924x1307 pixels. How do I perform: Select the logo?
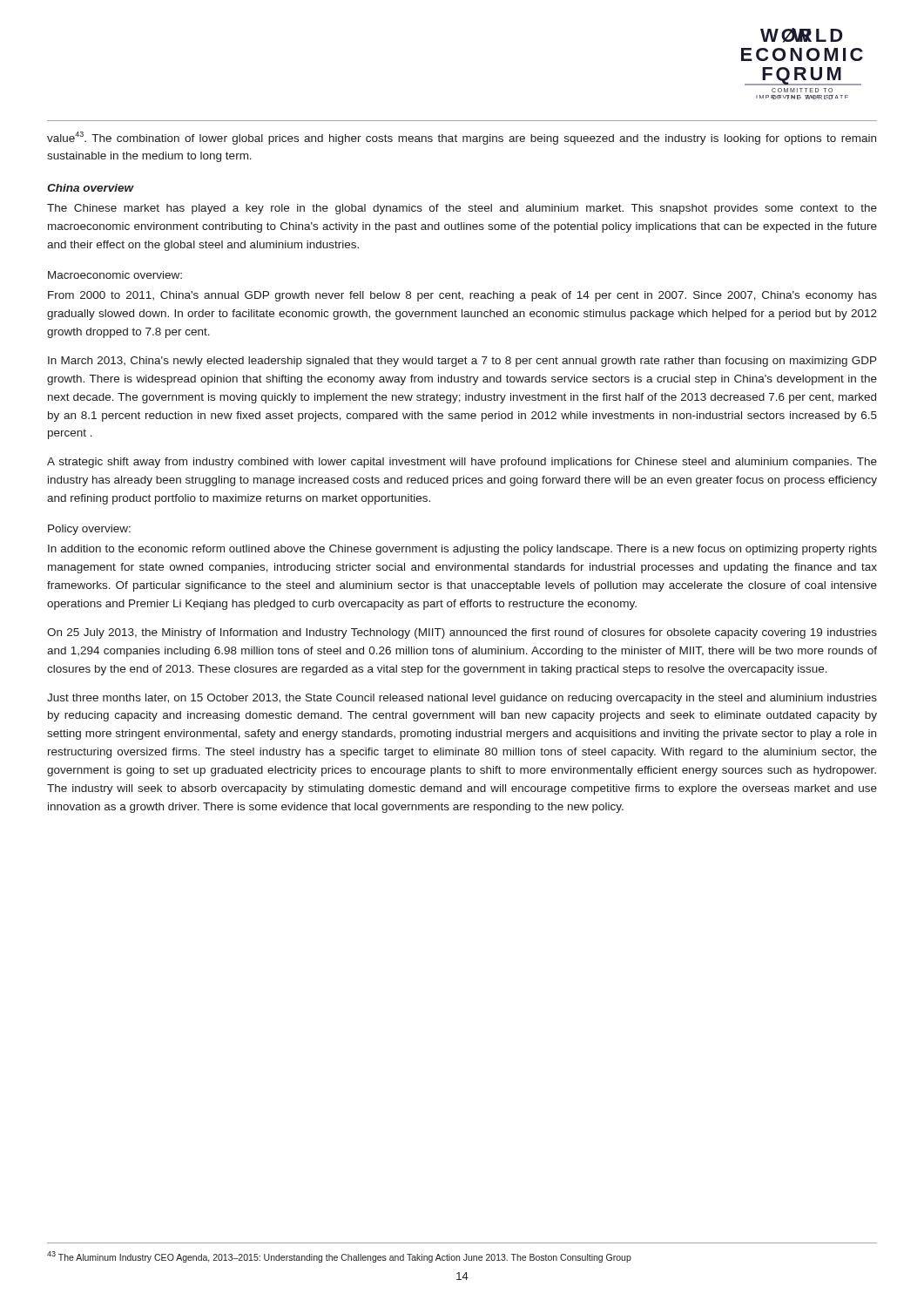[x=803, y=59]
